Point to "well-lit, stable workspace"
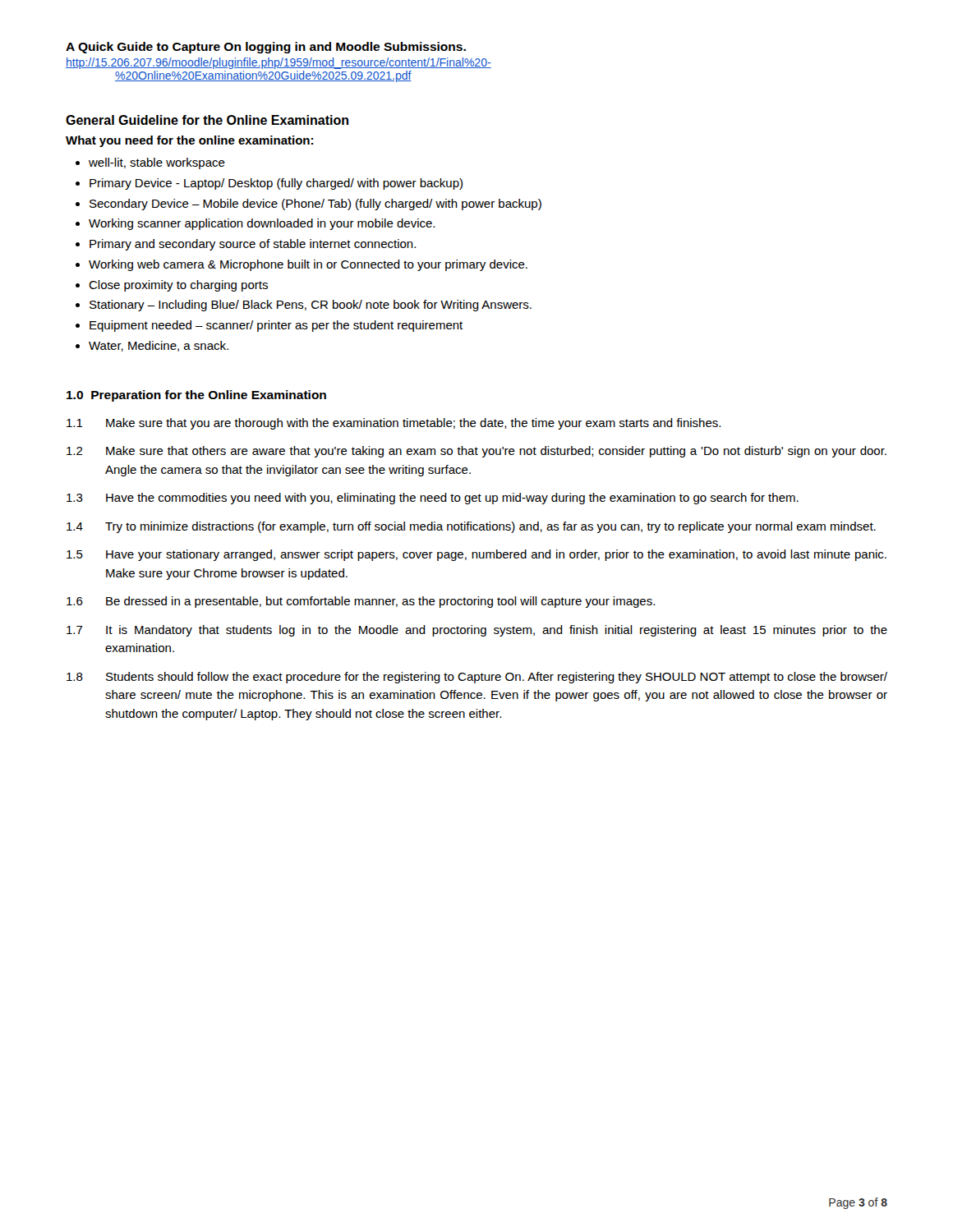 tap(157, 162)
